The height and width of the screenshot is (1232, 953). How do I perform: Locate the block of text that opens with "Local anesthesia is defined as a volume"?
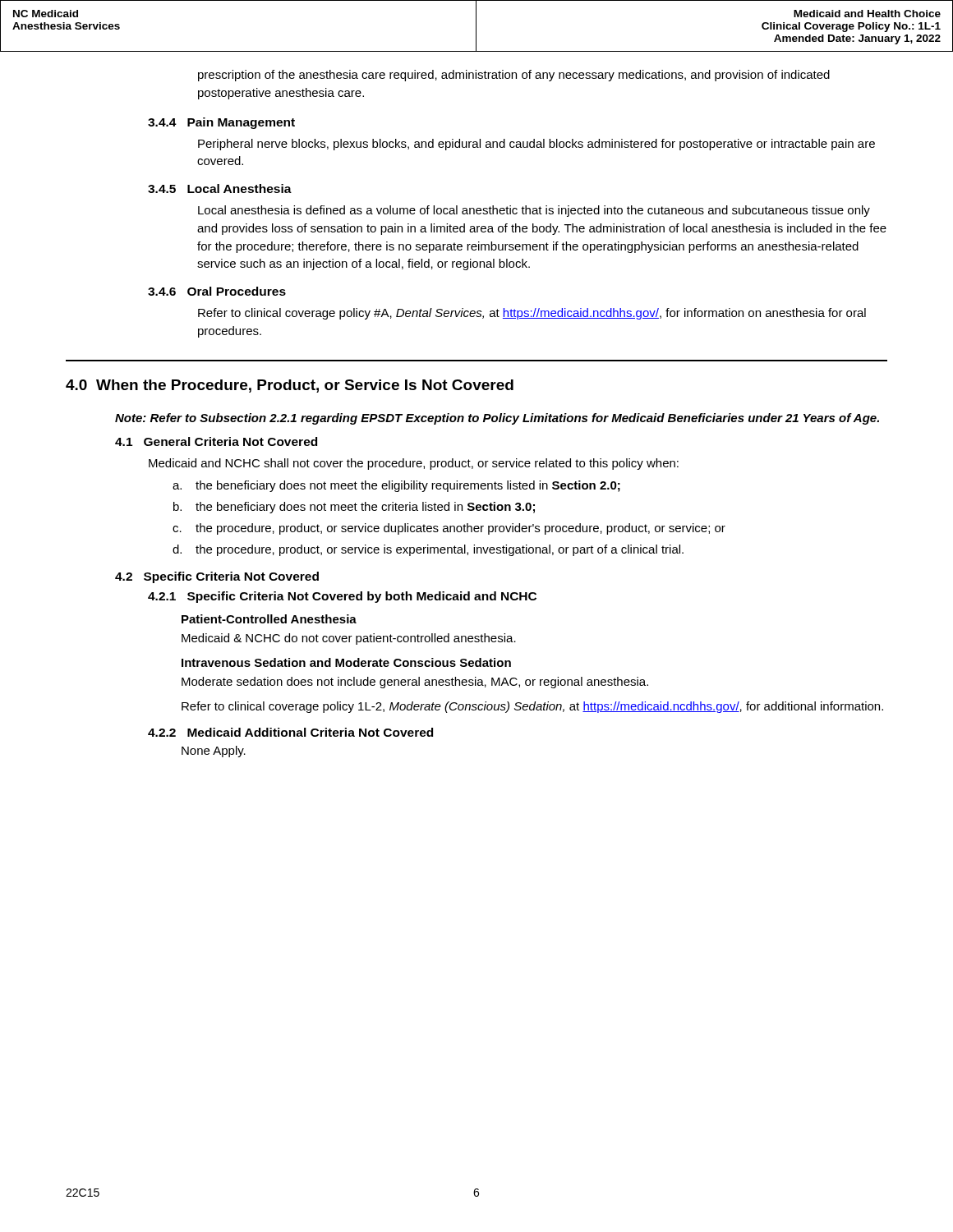click(542, 237)
